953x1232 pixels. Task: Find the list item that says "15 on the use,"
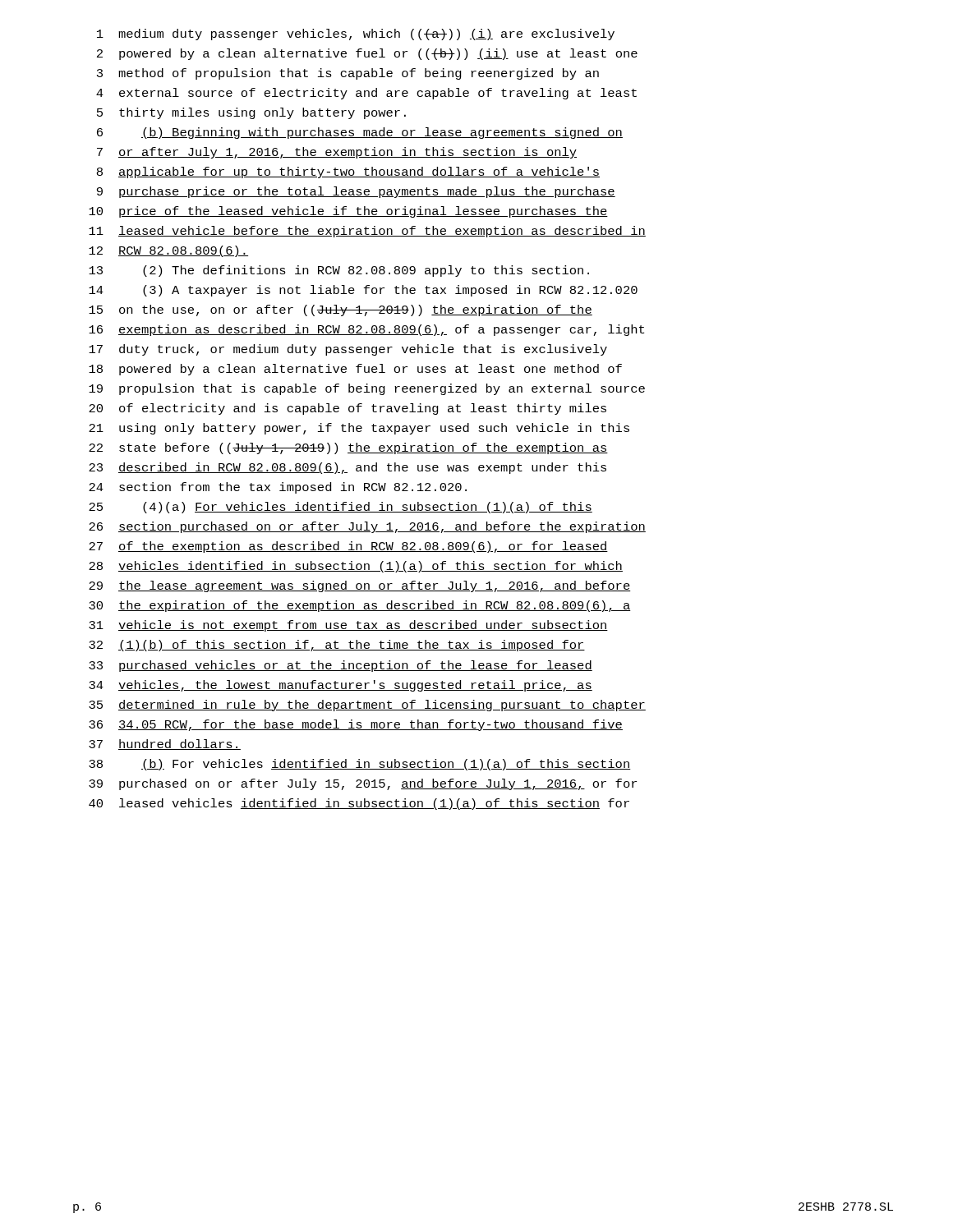point(483,311)
